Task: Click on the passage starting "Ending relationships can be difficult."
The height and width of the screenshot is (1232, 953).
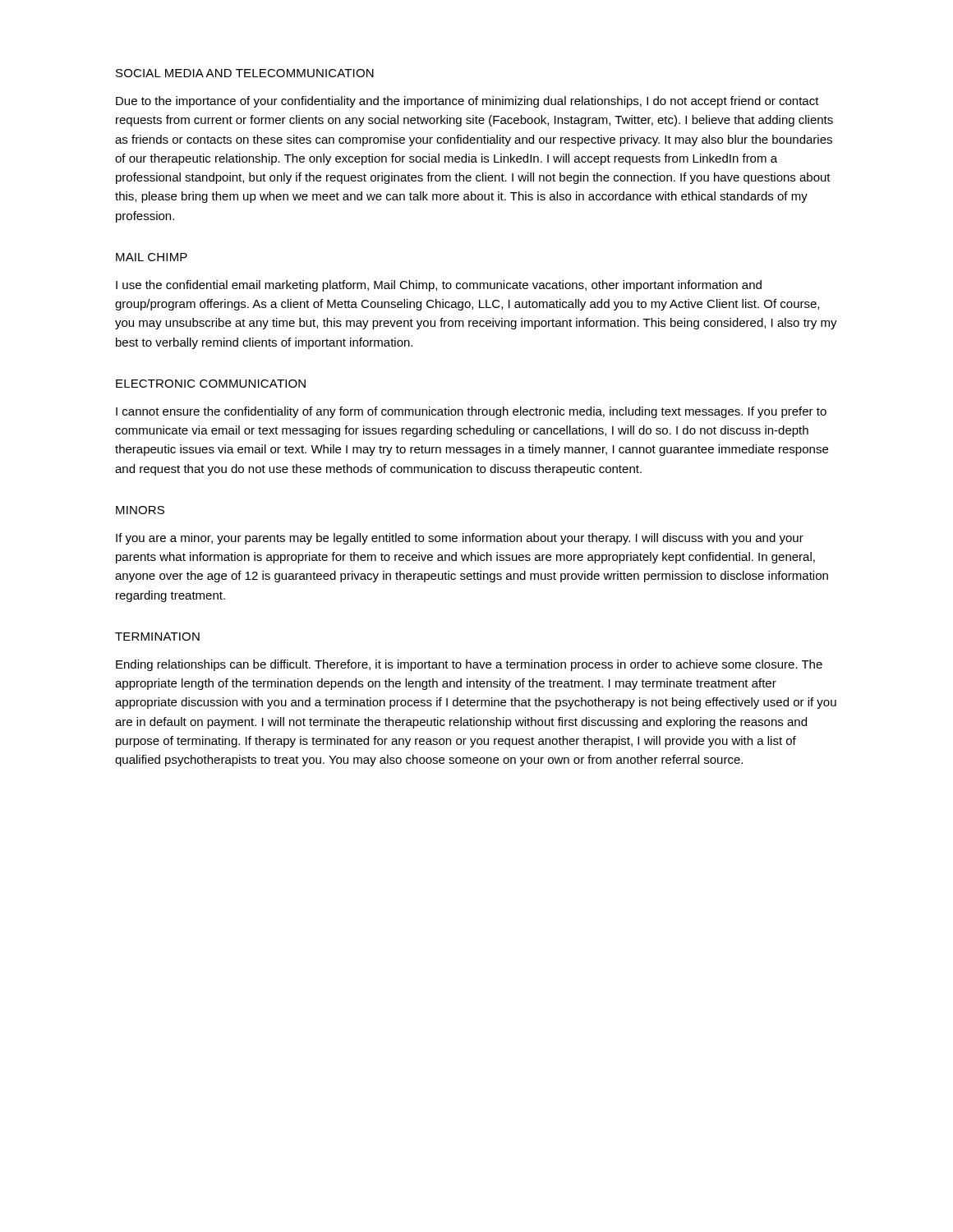Action: coord(476,712)
